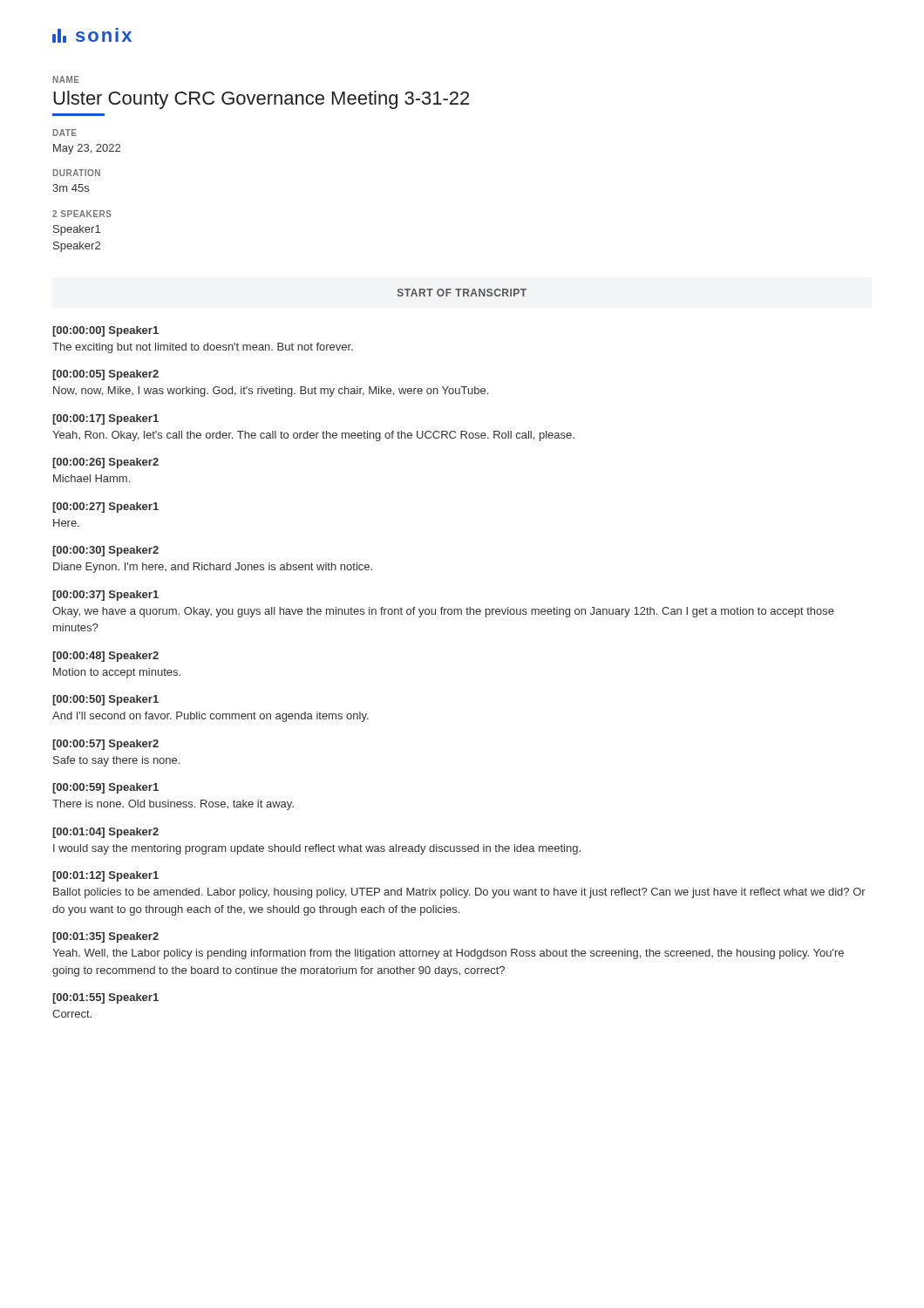Click on the text block containing "[00:01:35] Speaker2 Yeah."
Viewport: 924px width, 1308px height.
[462, 954]
